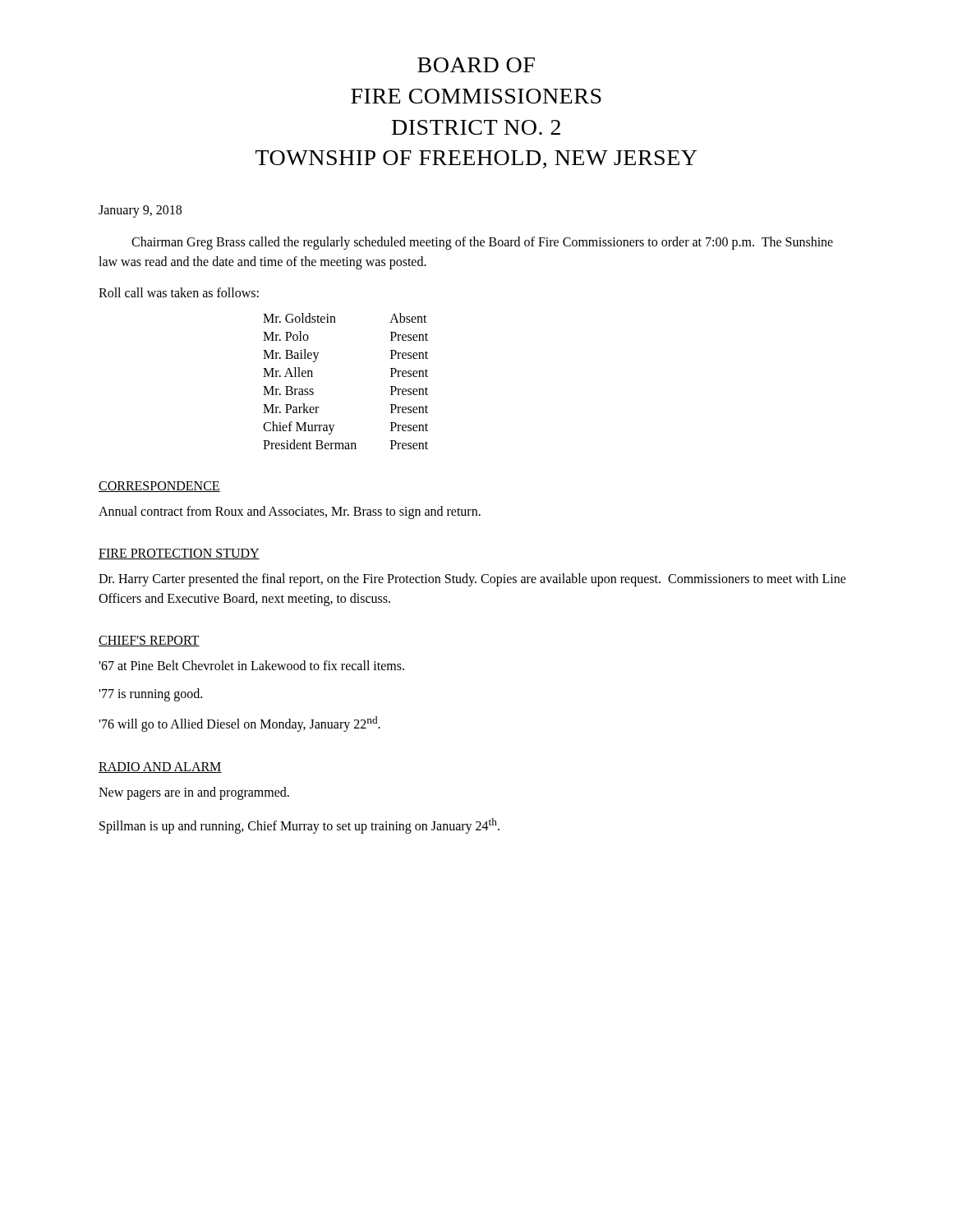Click on the text block with the text "Spillman is up and running,"
The width and height of the screenshot is (953, 1232).
click(299, 824)
